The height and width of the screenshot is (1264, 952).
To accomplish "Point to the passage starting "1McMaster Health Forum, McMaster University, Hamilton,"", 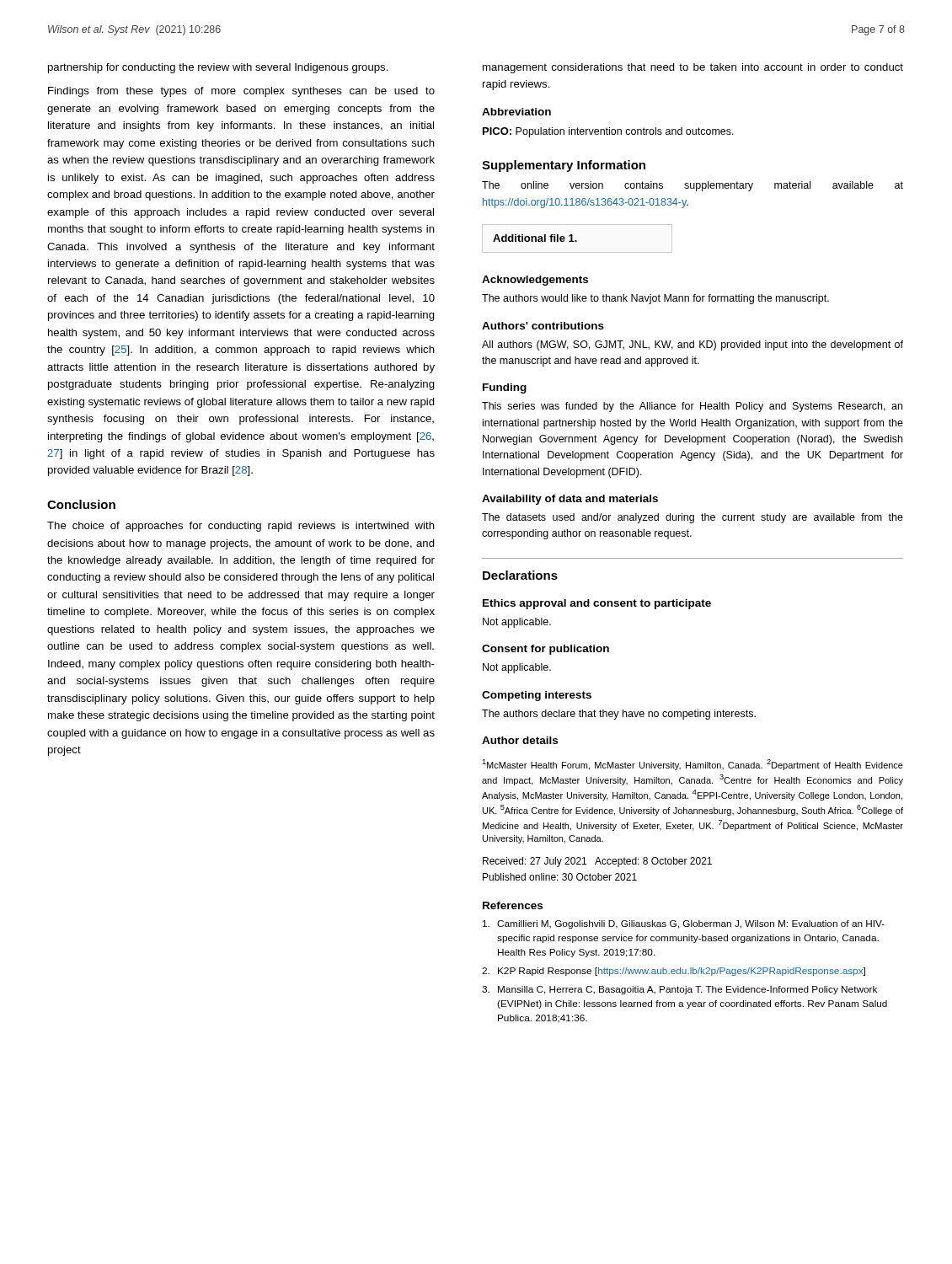I will click(693, 801).
